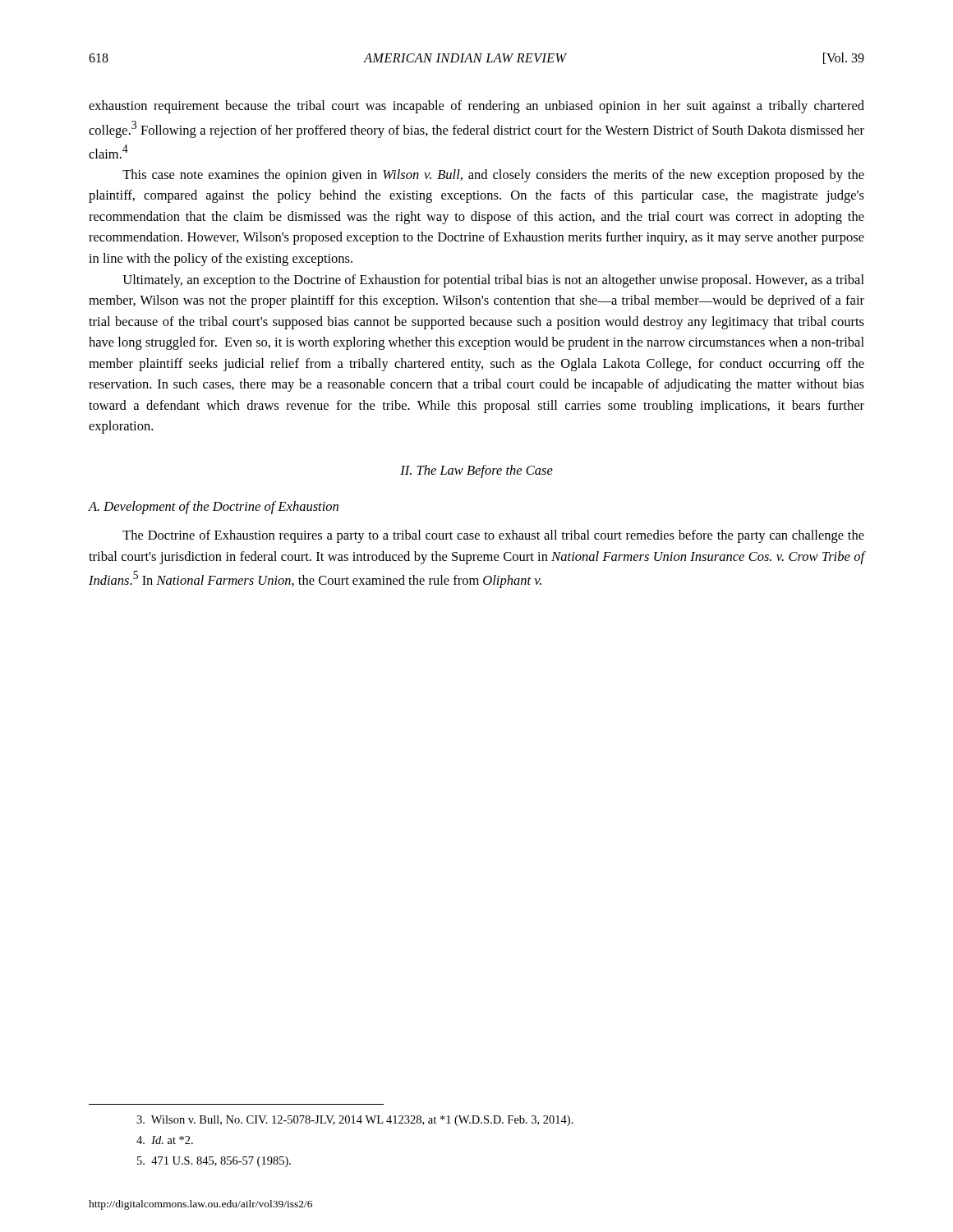Where is the passage that starts "This case note examines"?
The image size is (953, 1232).
tap(476, 216)
